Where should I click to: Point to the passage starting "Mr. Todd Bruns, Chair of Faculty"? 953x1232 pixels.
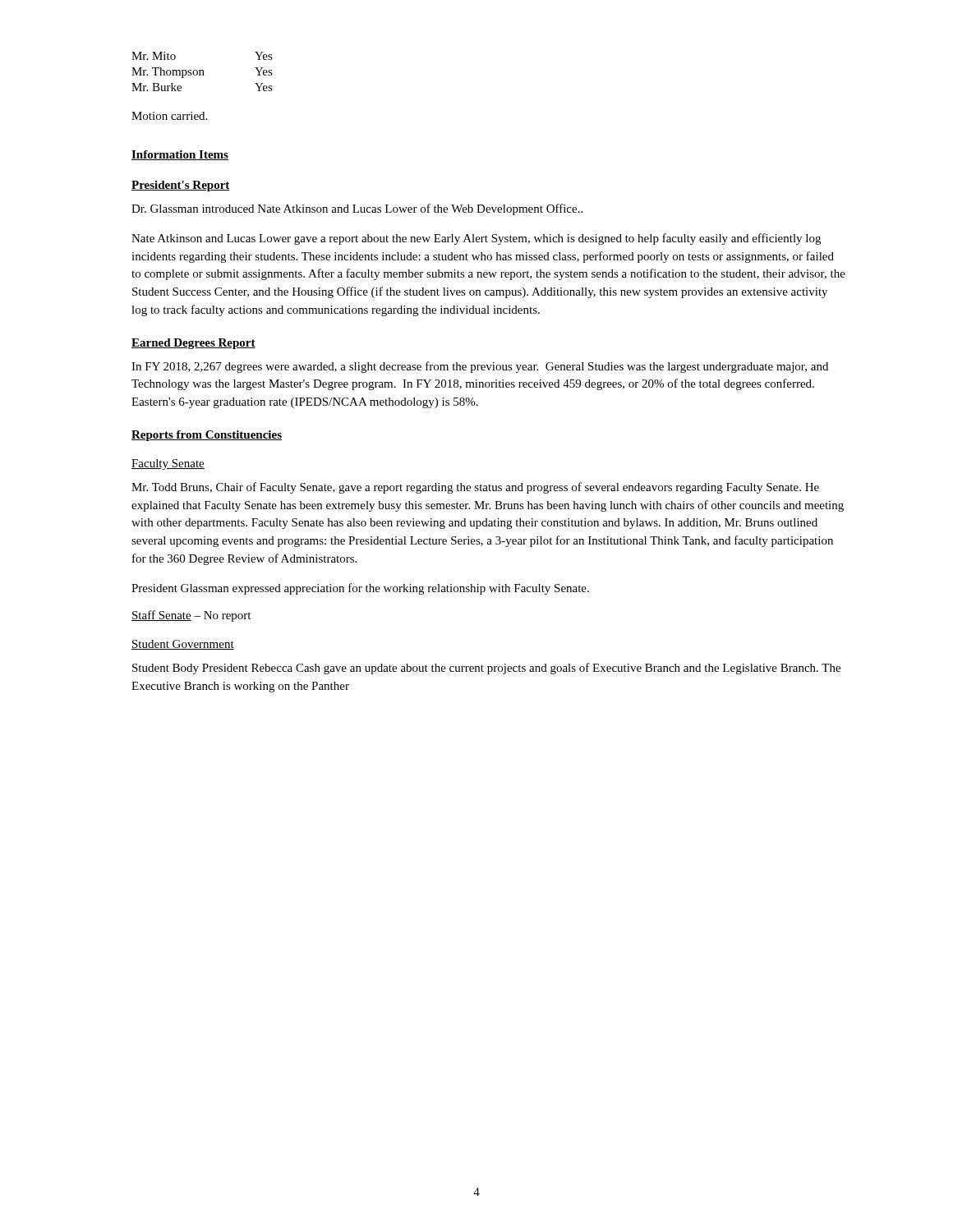(488, 523)
